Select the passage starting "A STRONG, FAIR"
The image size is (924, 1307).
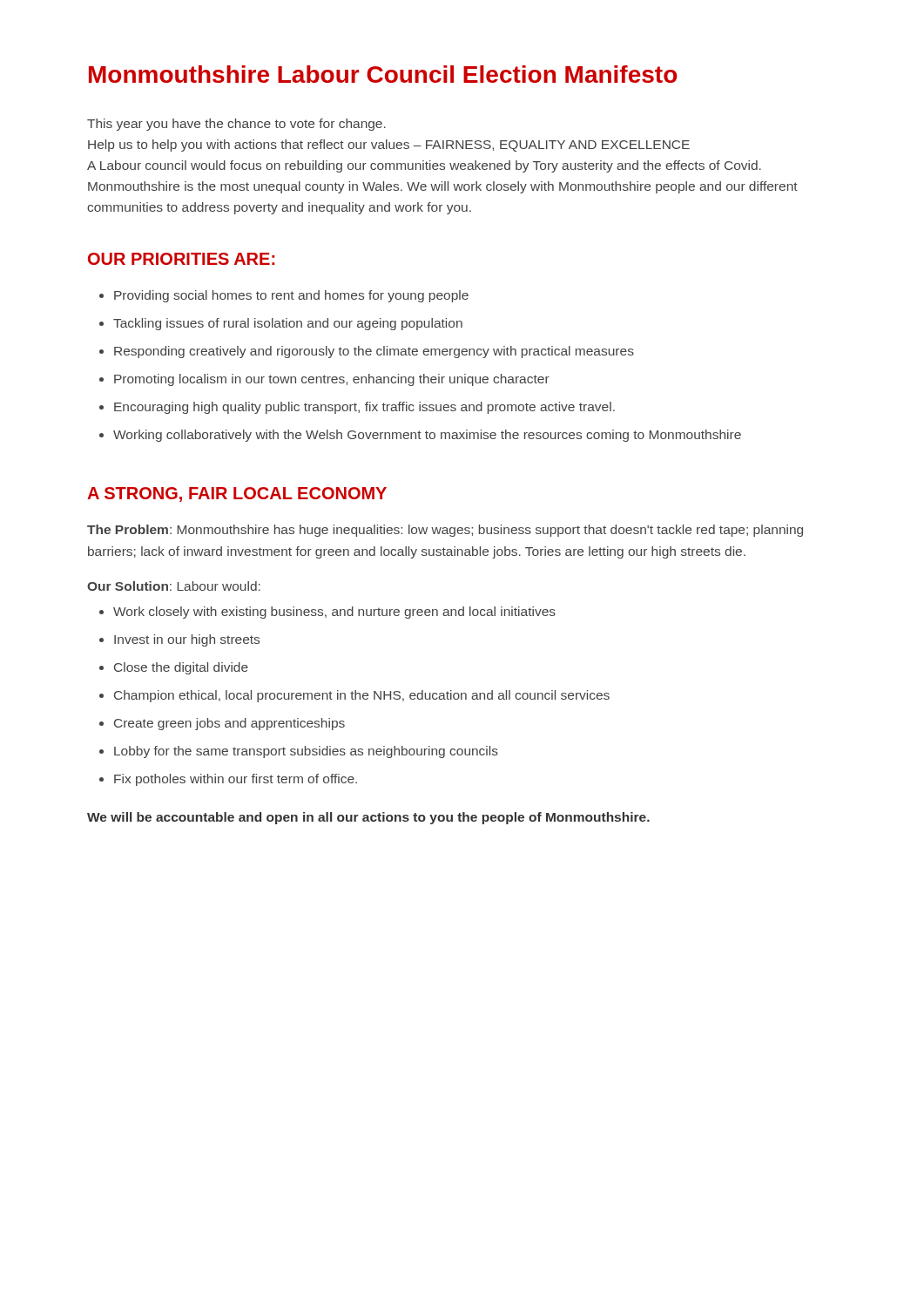237,494
